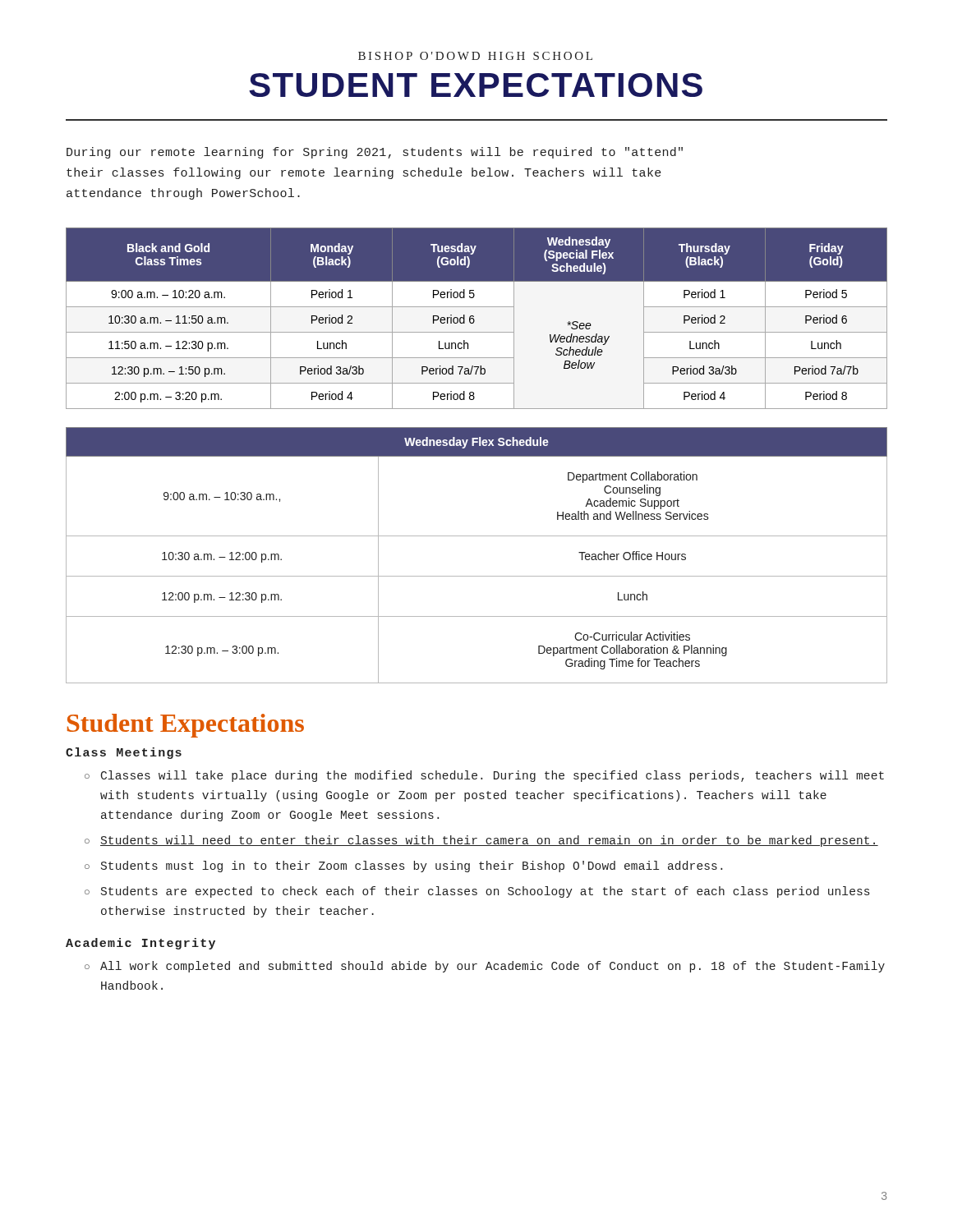Locate the region starting "Student Expectations"

tap(185, 723)
